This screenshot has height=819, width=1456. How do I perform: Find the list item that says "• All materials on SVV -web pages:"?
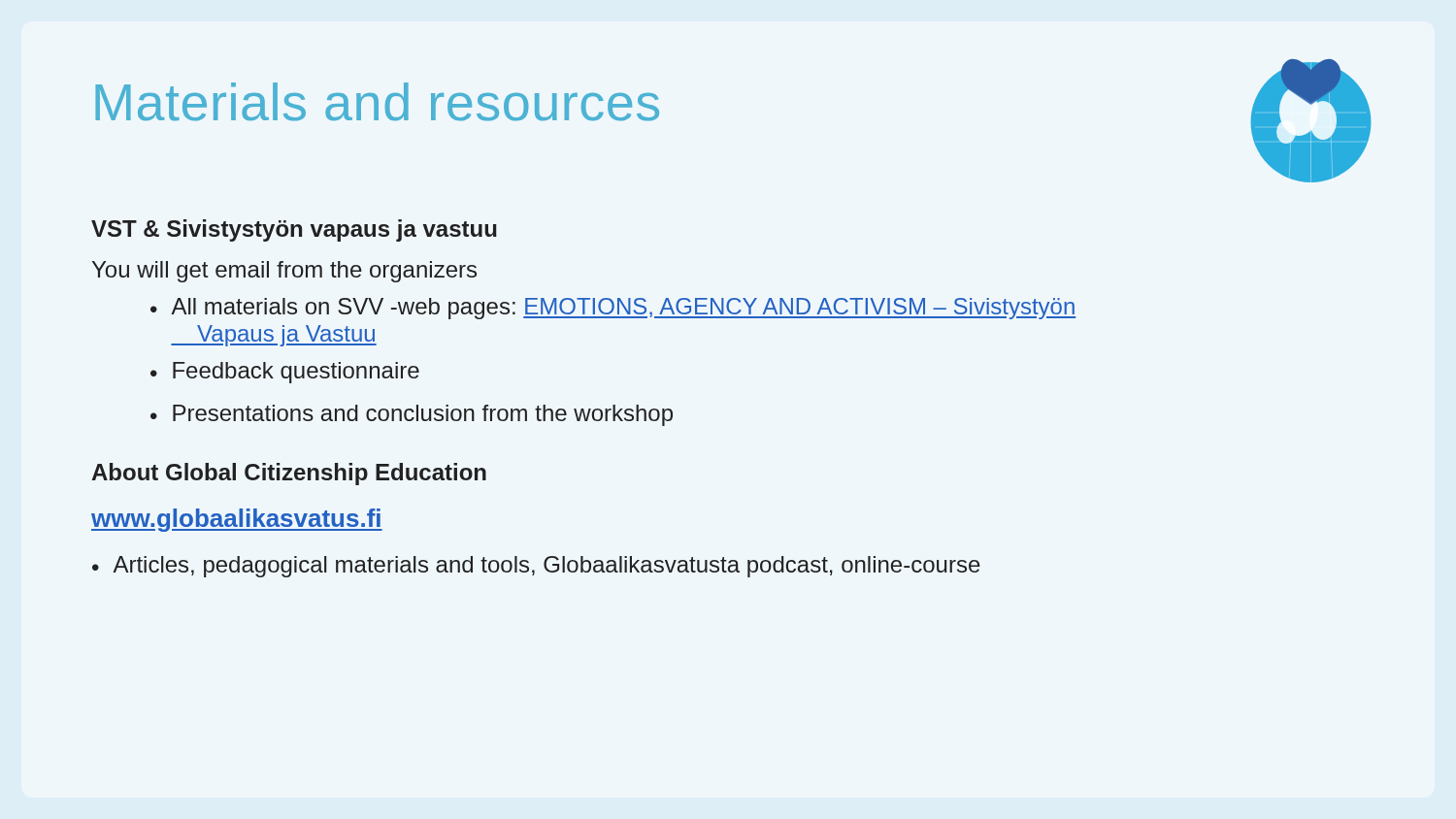(613, 320)
